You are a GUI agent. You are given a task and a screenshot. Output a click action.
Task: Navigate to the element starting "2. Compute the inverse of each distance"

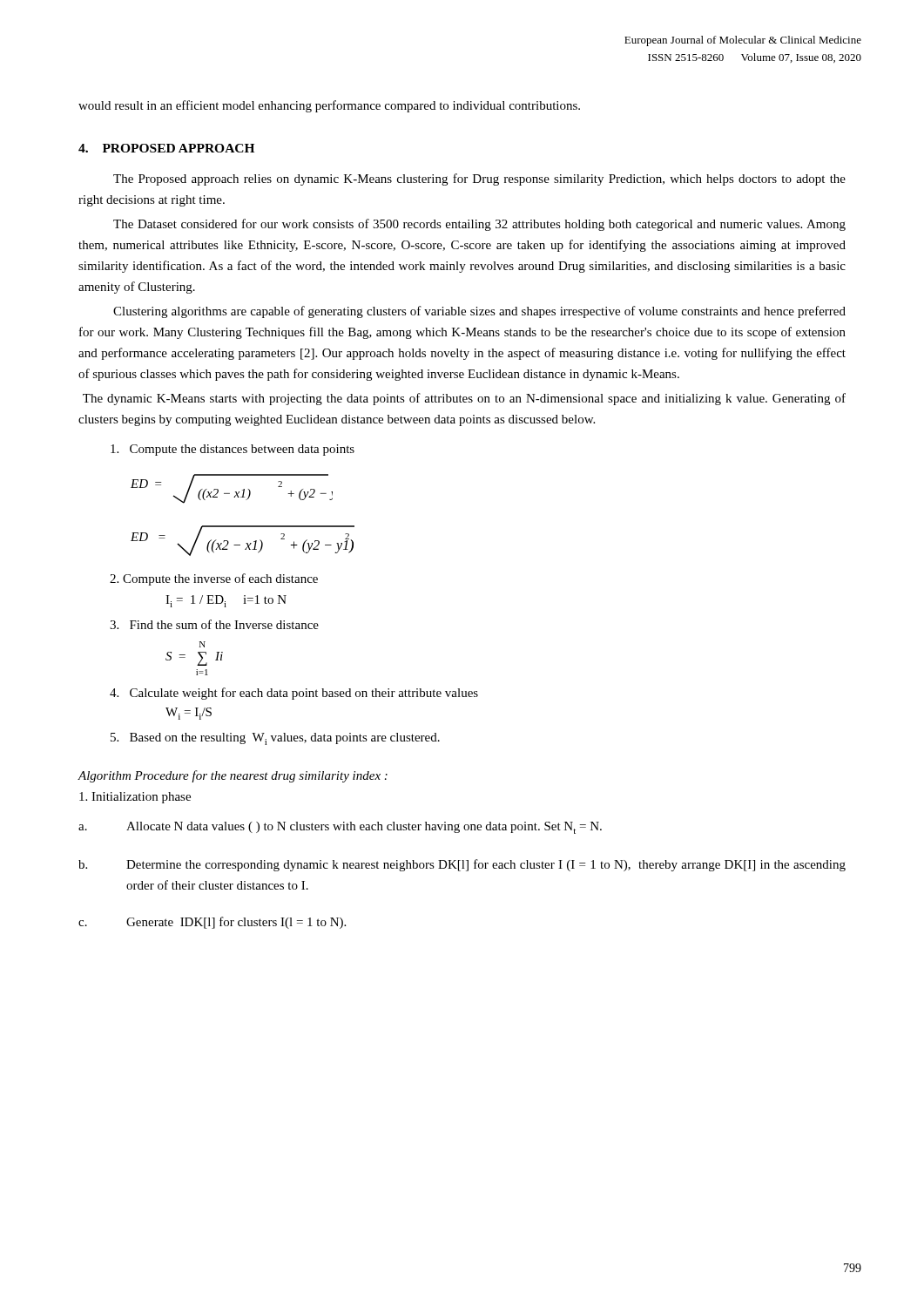[214, 579]
